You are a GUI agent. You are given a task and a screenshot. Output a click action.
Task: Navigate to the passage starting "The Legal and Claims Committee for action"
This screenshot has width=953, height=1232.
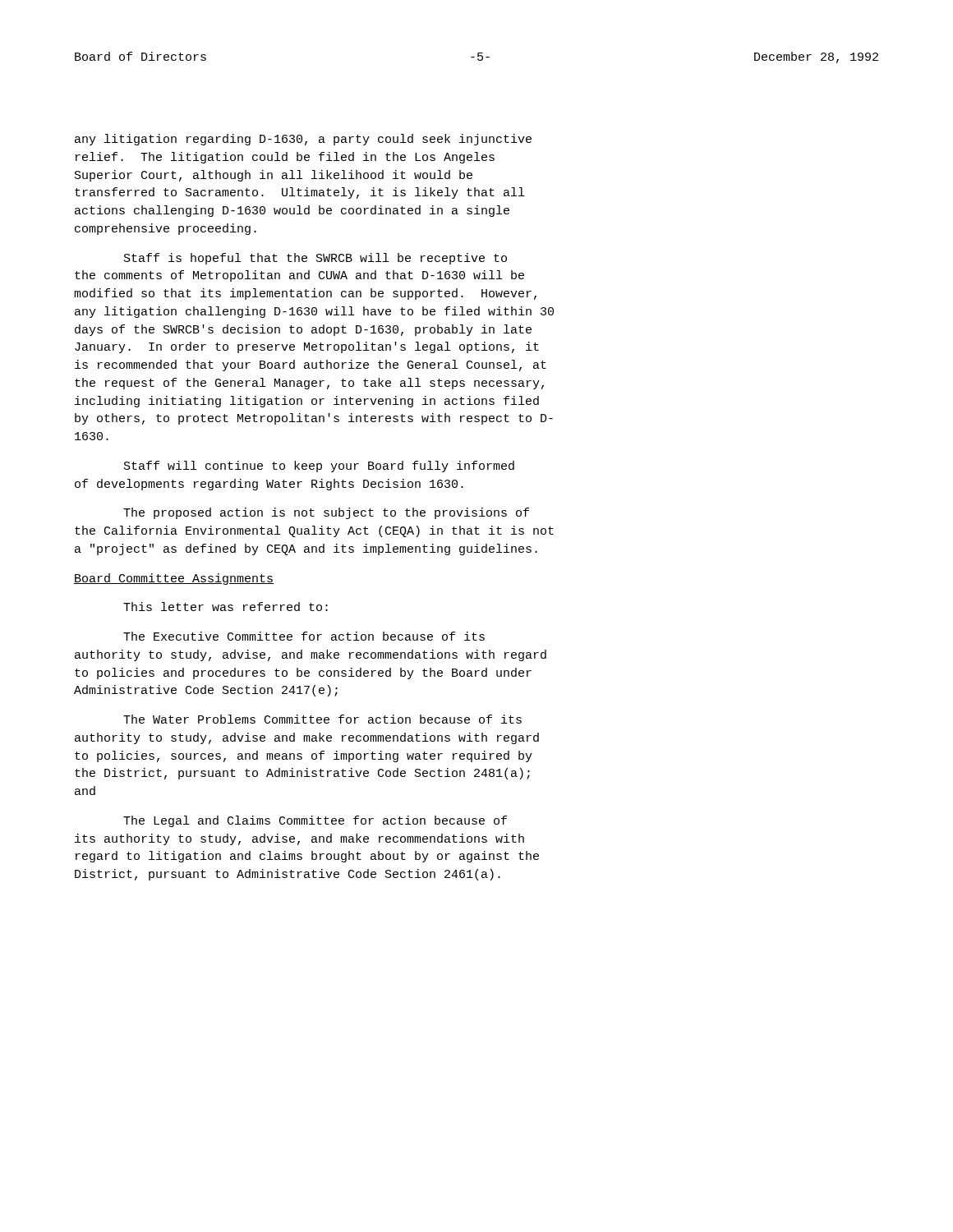[x=307, y=848]
